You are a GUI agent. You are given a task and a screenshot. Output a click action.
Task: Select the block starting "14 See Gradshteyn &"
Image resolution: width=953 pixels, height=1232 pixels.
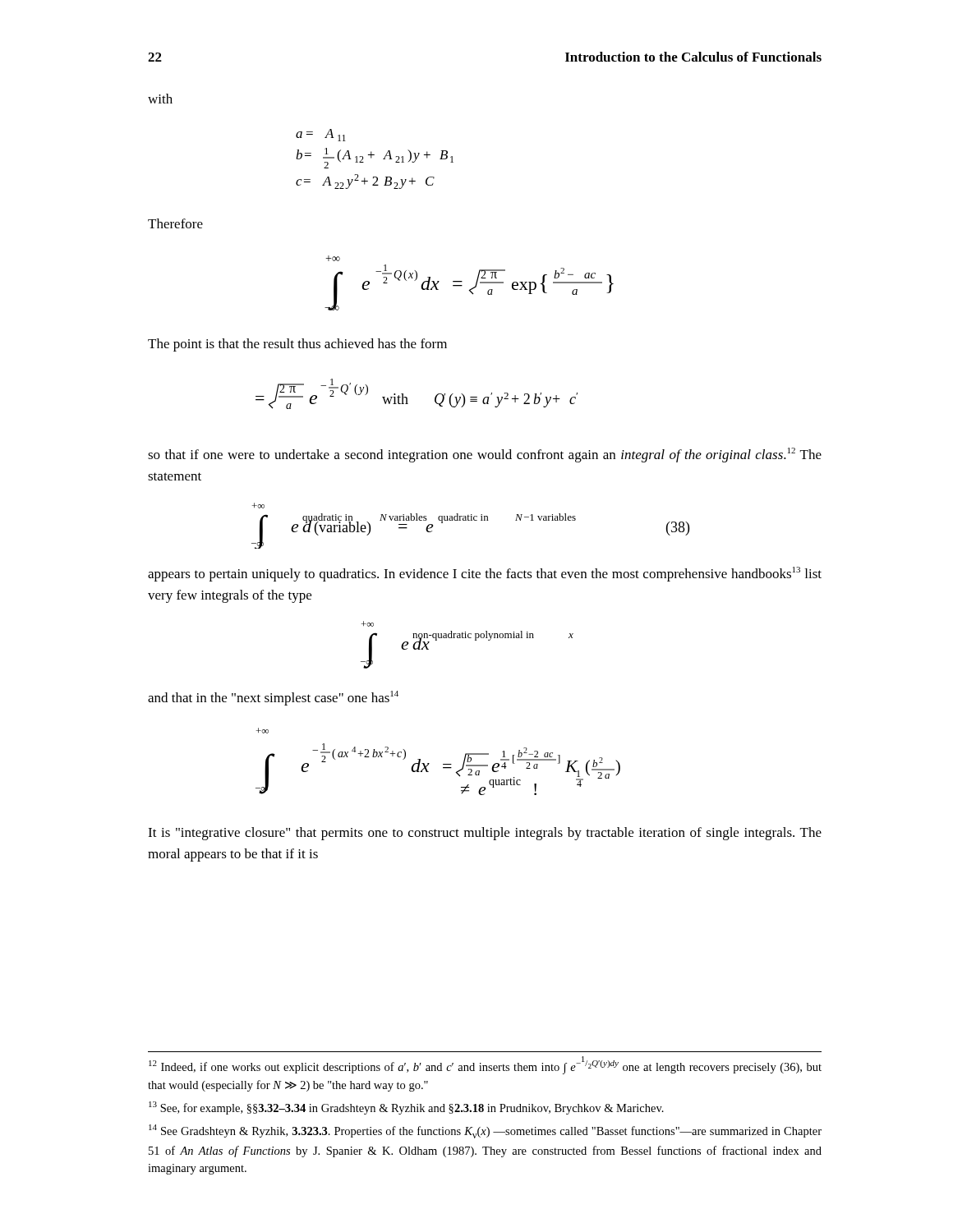(x=485, y=1149)
